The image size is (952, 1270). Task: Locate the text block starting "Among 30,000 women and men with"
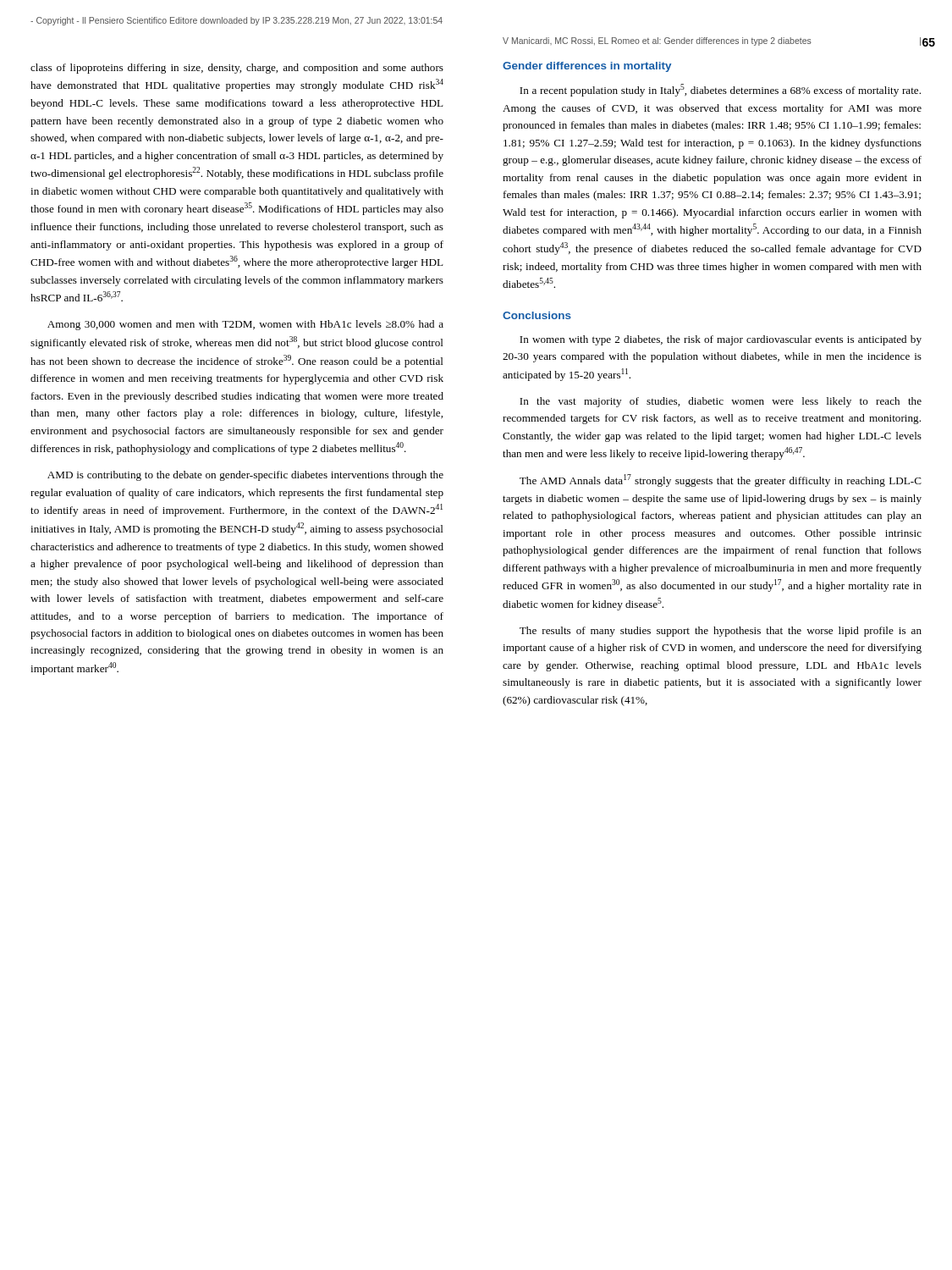coord(237,387)
